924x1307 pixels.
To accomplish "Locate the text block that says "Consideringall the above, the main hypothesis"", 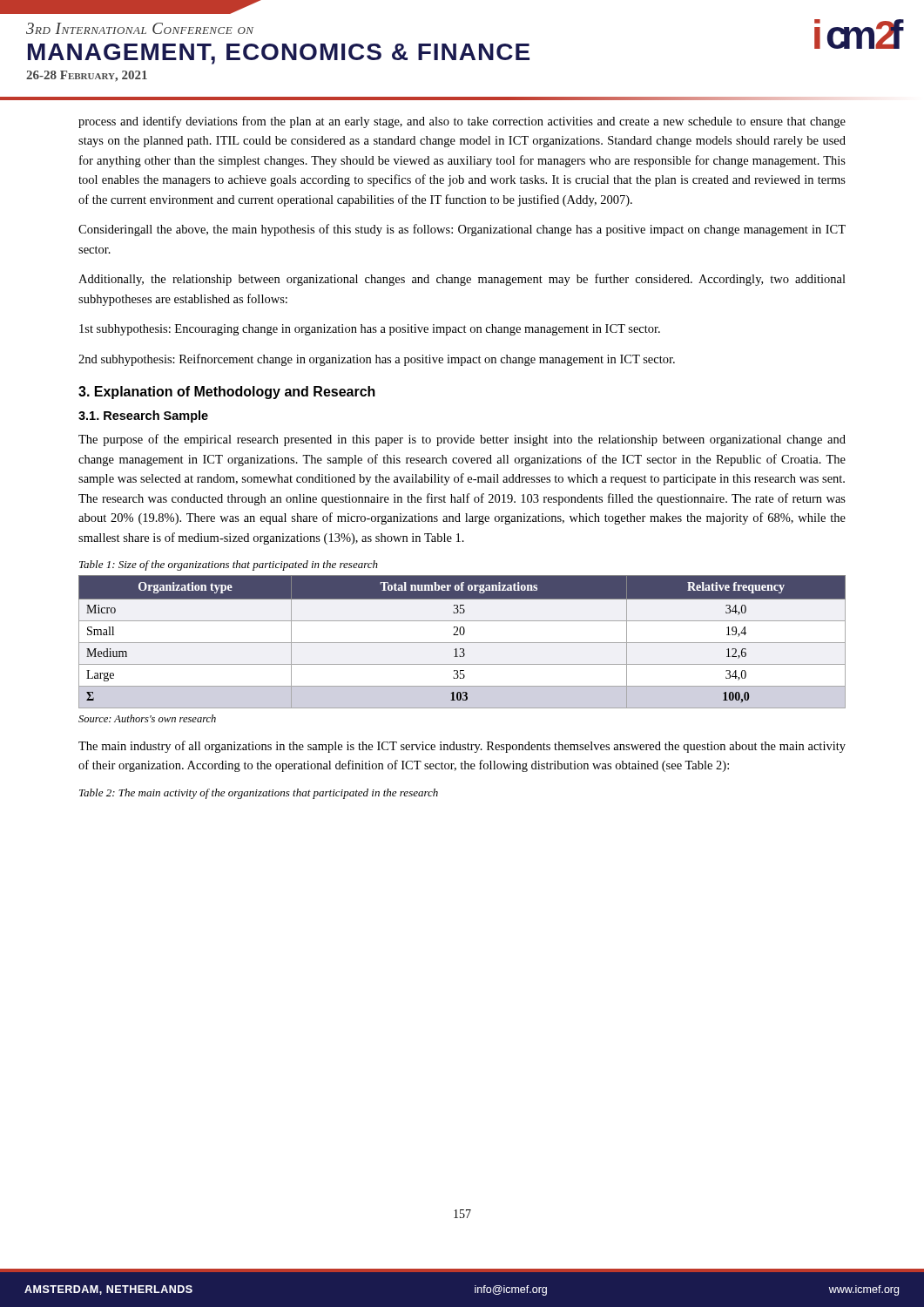I will tap(462, 239).
